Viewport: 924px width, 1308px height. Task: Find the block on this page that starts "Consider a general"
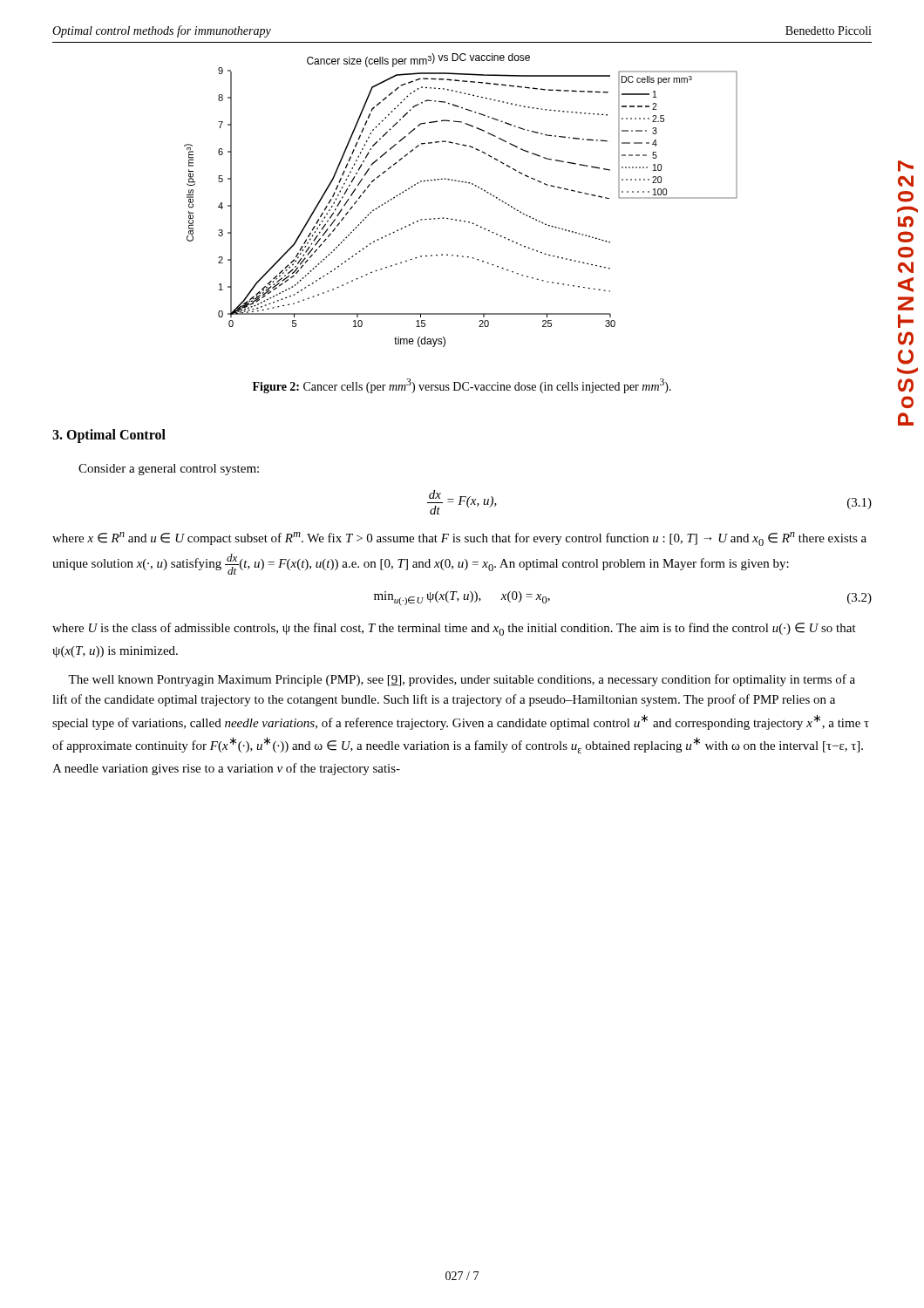169,468
